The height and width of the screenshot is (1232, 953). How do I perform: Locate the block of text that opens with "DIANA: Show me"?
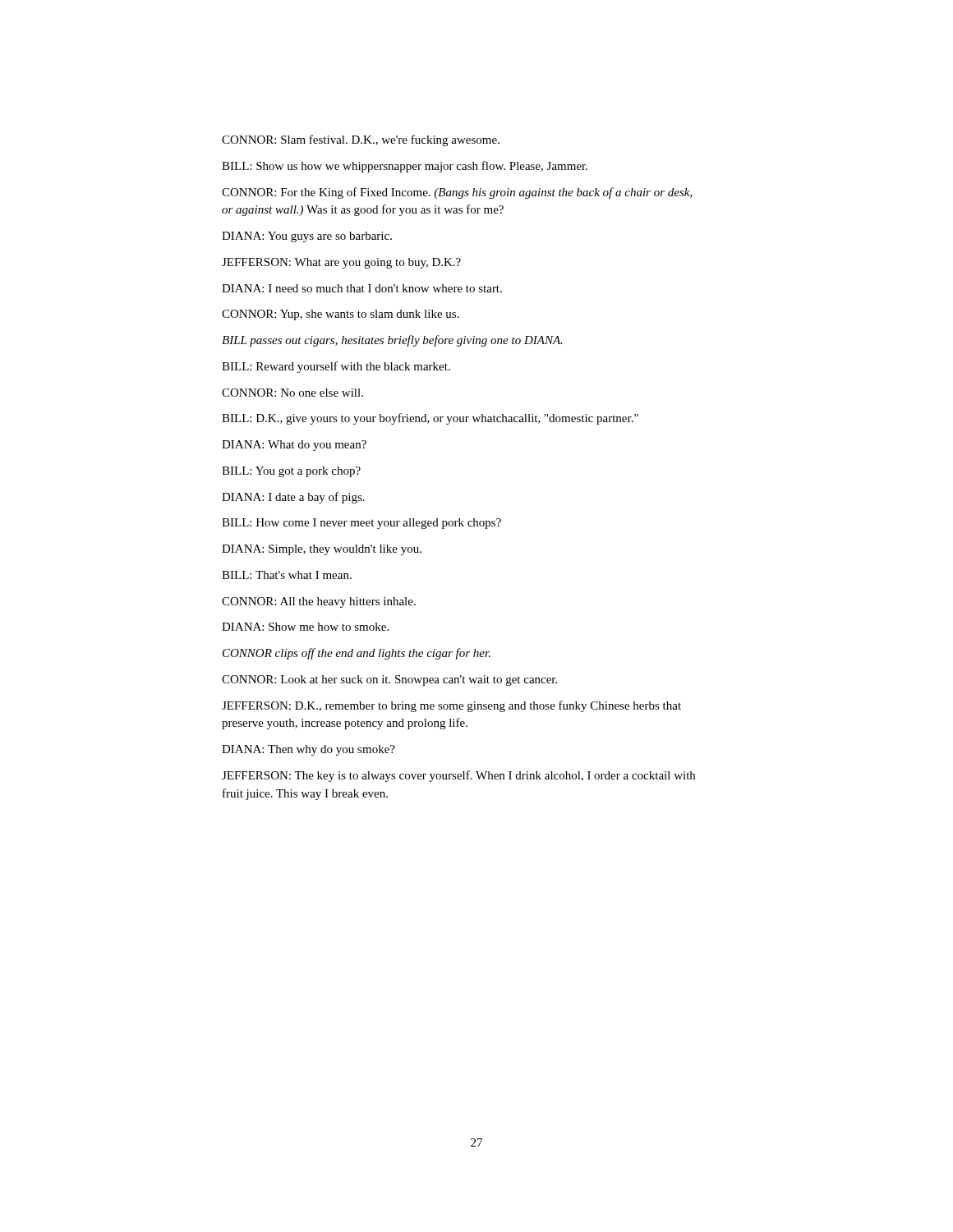(x=306, y=627)
